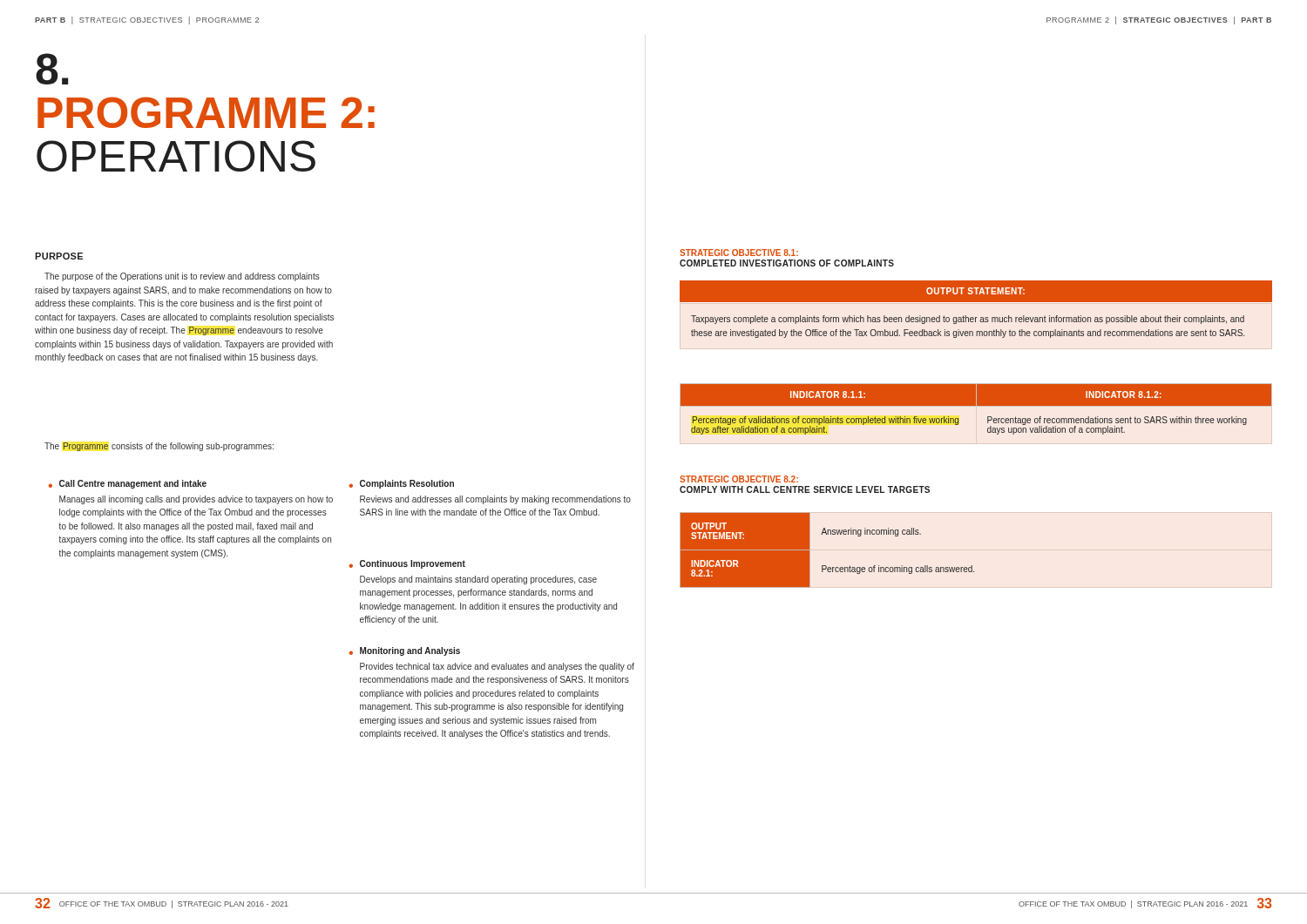Click on the text block starting "• Complaints Resolution Reviews and addresses all complaints"
The image size is (1307, 924).
[492, 498]
